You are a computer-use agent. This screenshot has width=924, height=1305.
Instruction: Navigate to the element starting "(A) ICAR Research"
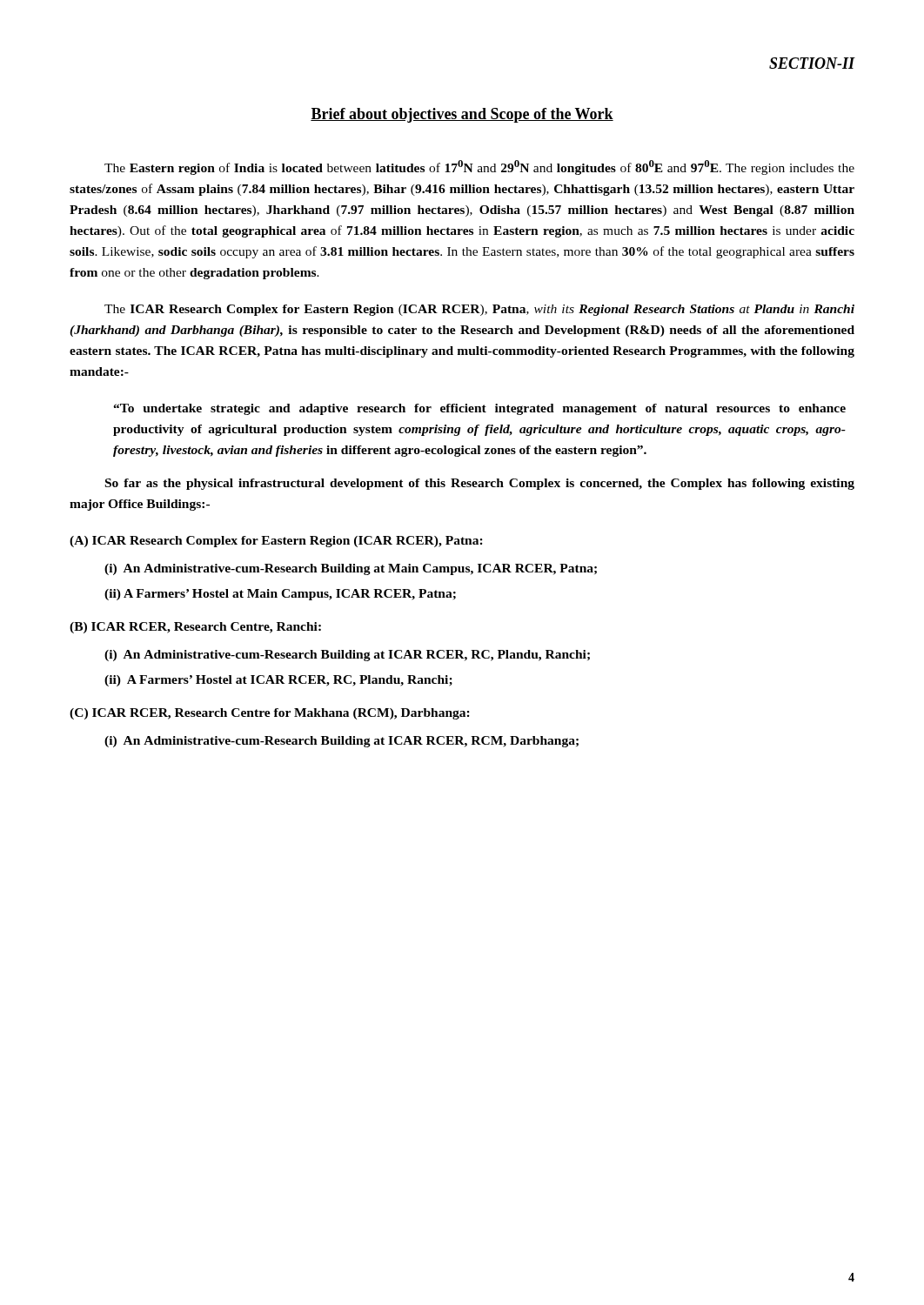[277, 540]
